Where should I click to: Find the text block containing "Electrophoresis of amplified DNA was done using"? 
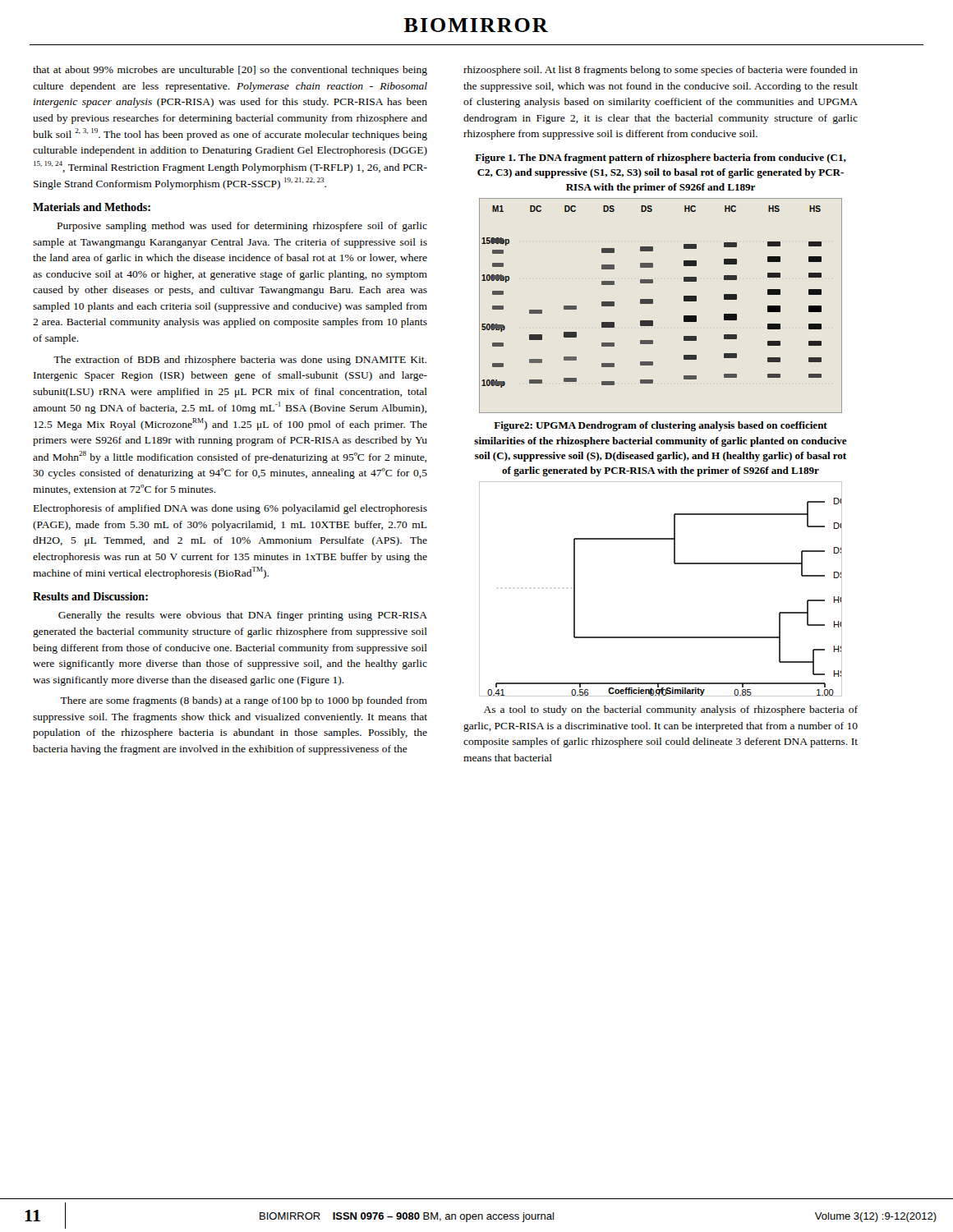point(230,540)
